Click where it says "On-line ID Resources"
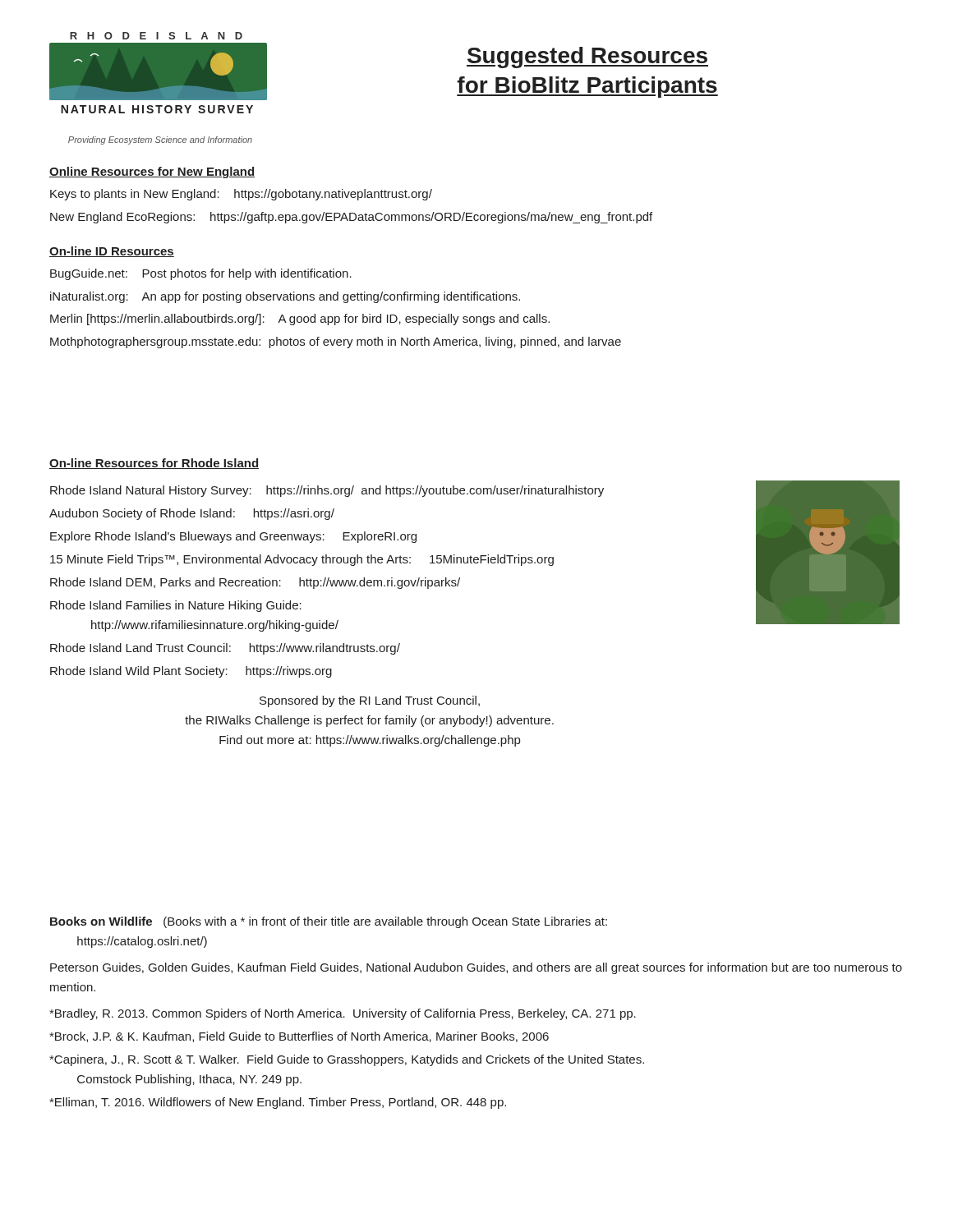953x1232 pixels. tap(112, 251)
